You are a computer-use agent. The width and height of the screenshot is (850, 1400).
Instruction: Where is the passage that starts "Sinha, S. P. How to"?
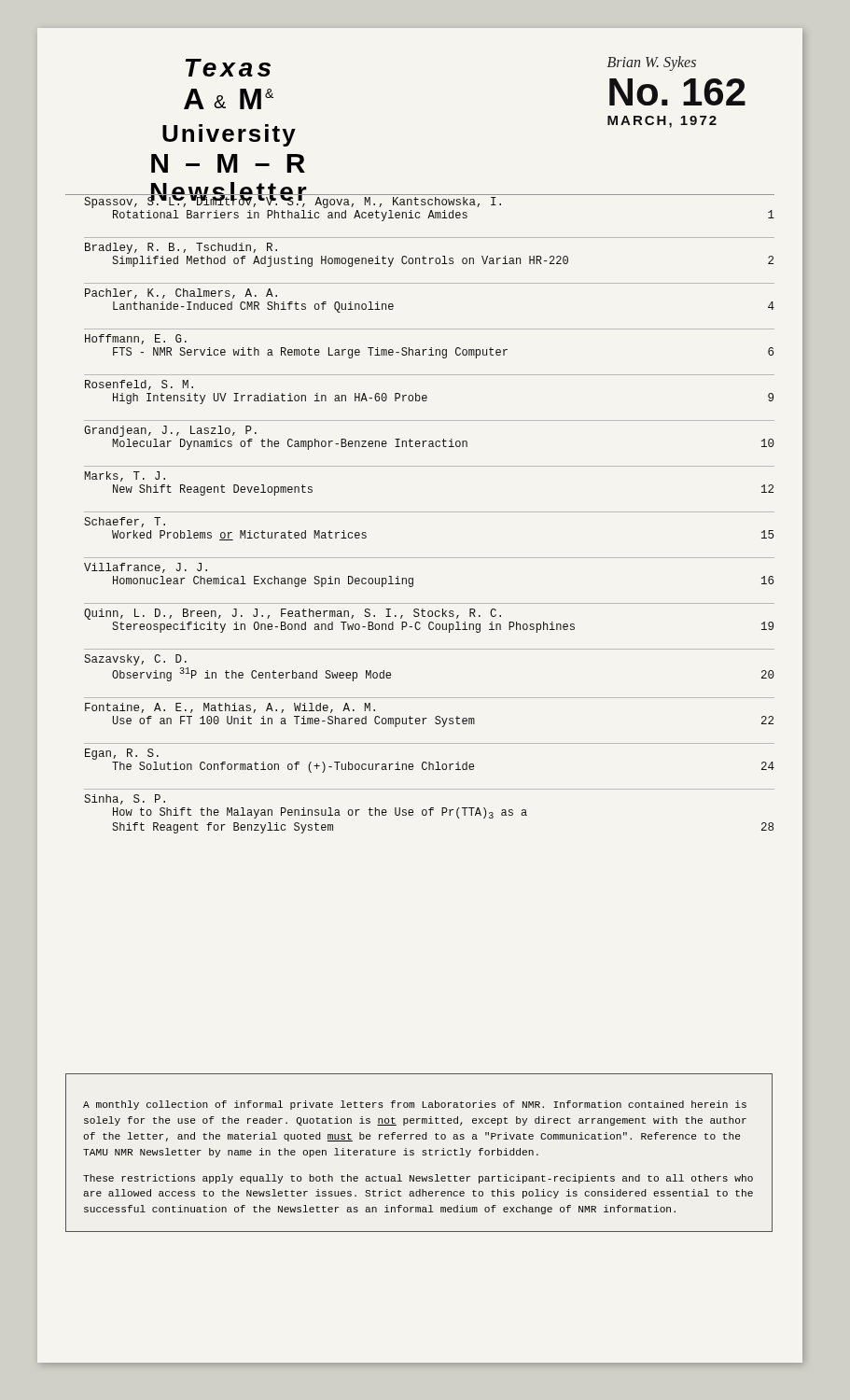click(x=429, y=814)
